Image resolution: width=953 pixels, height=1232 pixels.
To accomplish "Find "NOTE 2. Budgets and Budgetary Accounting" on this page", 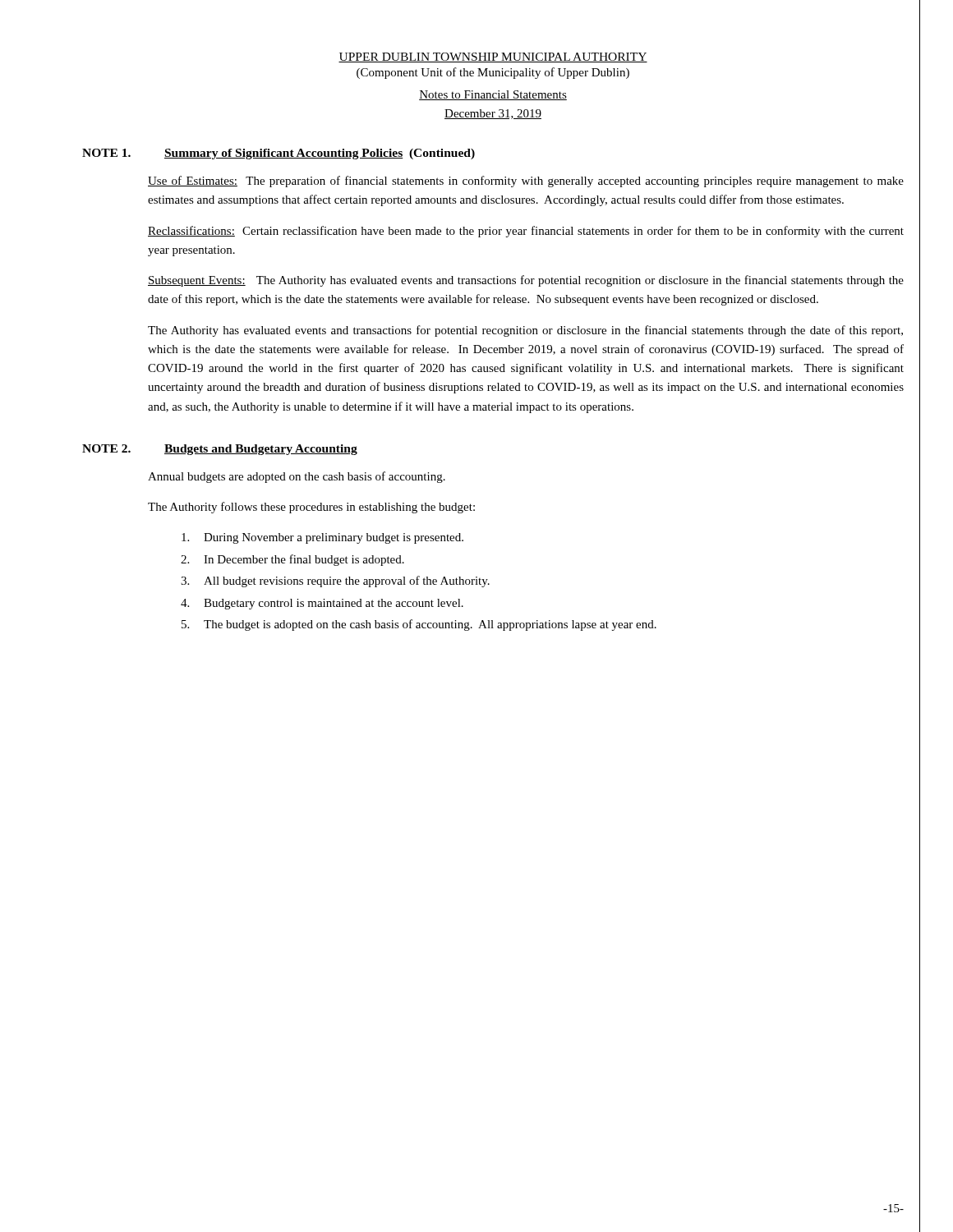I will click(x=220, y=448).
